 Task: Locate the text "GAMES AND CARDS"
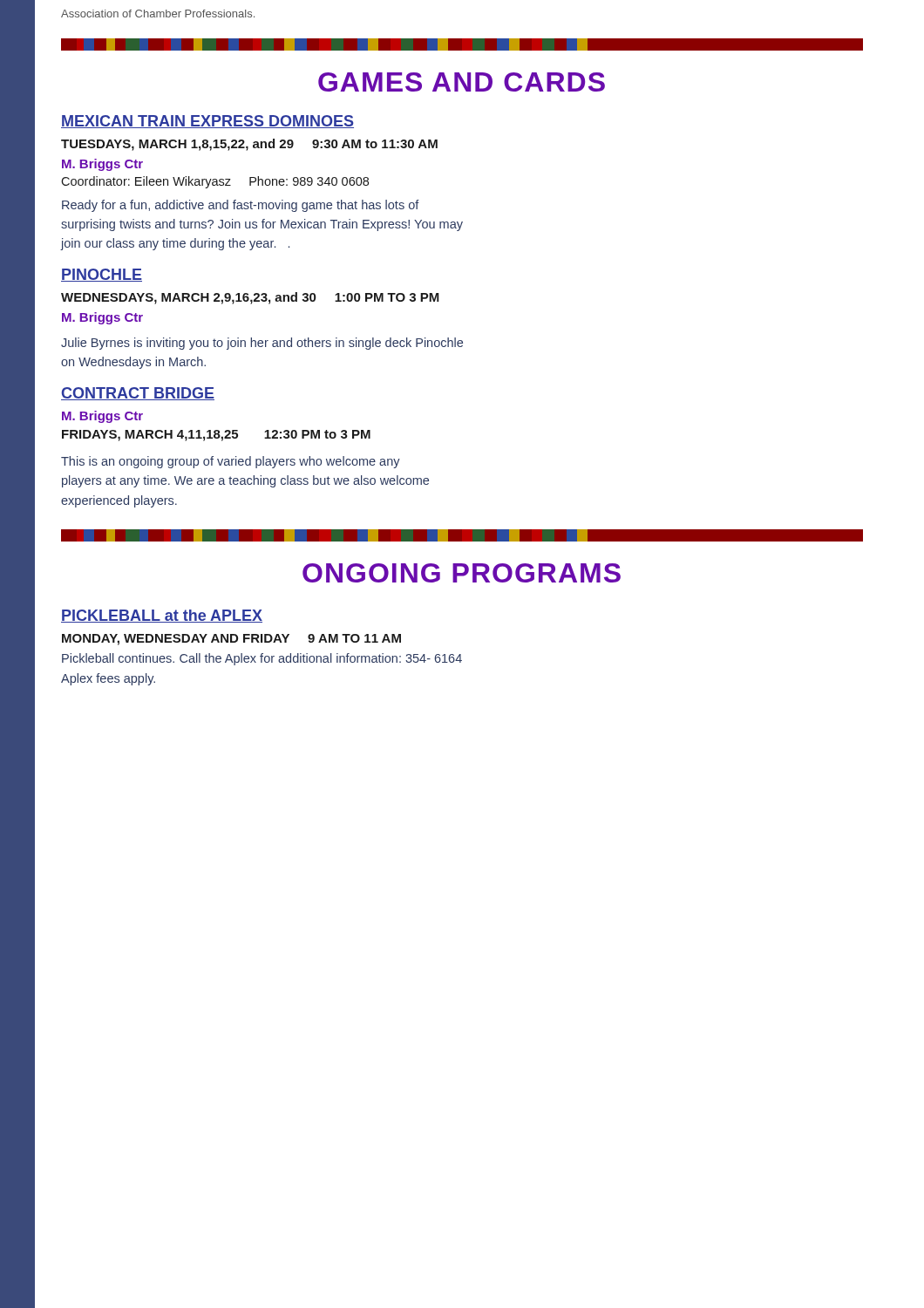pos(462,81)
